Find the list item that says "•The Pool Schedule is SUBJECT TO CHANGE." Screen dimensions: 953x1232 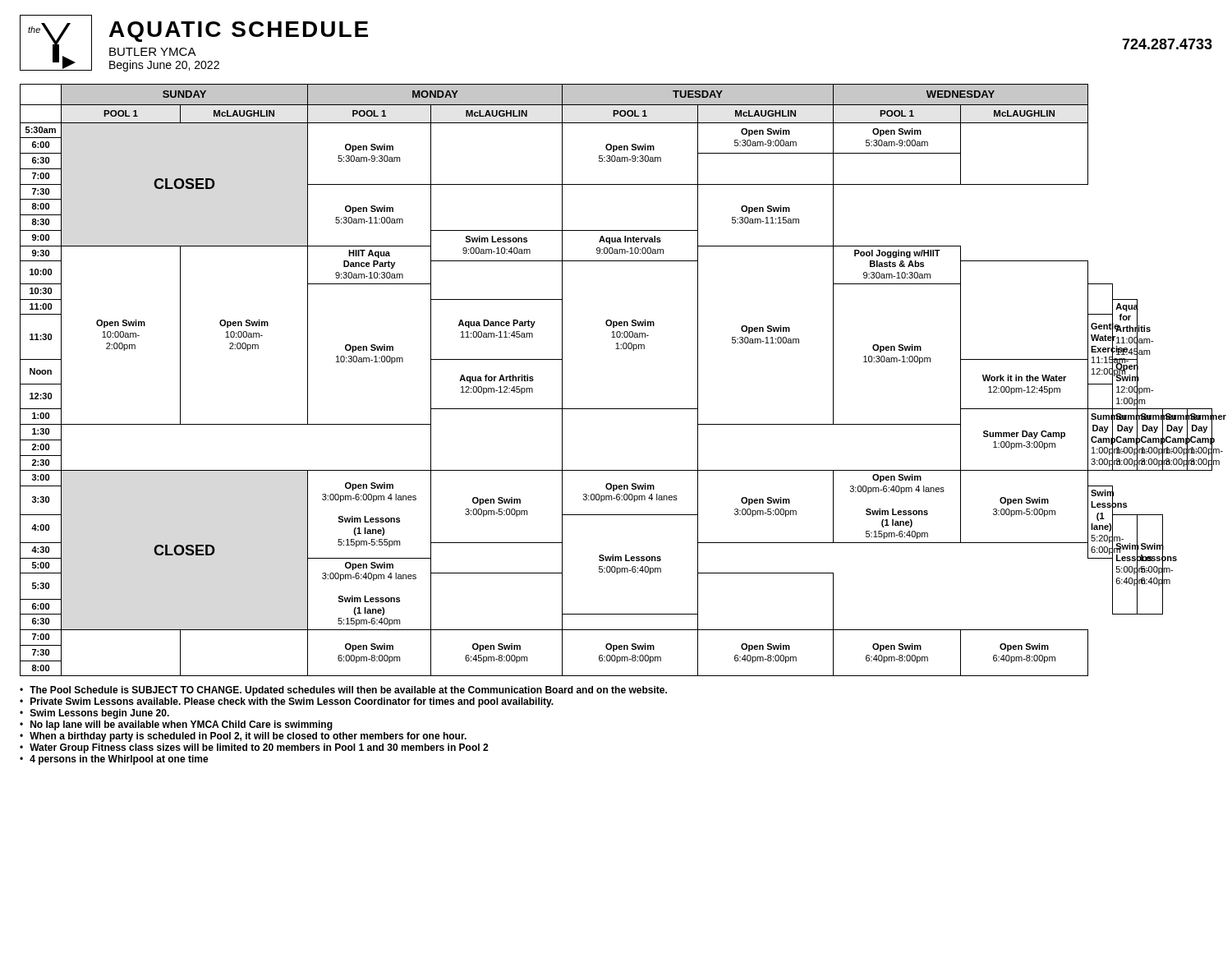point(344,690)
